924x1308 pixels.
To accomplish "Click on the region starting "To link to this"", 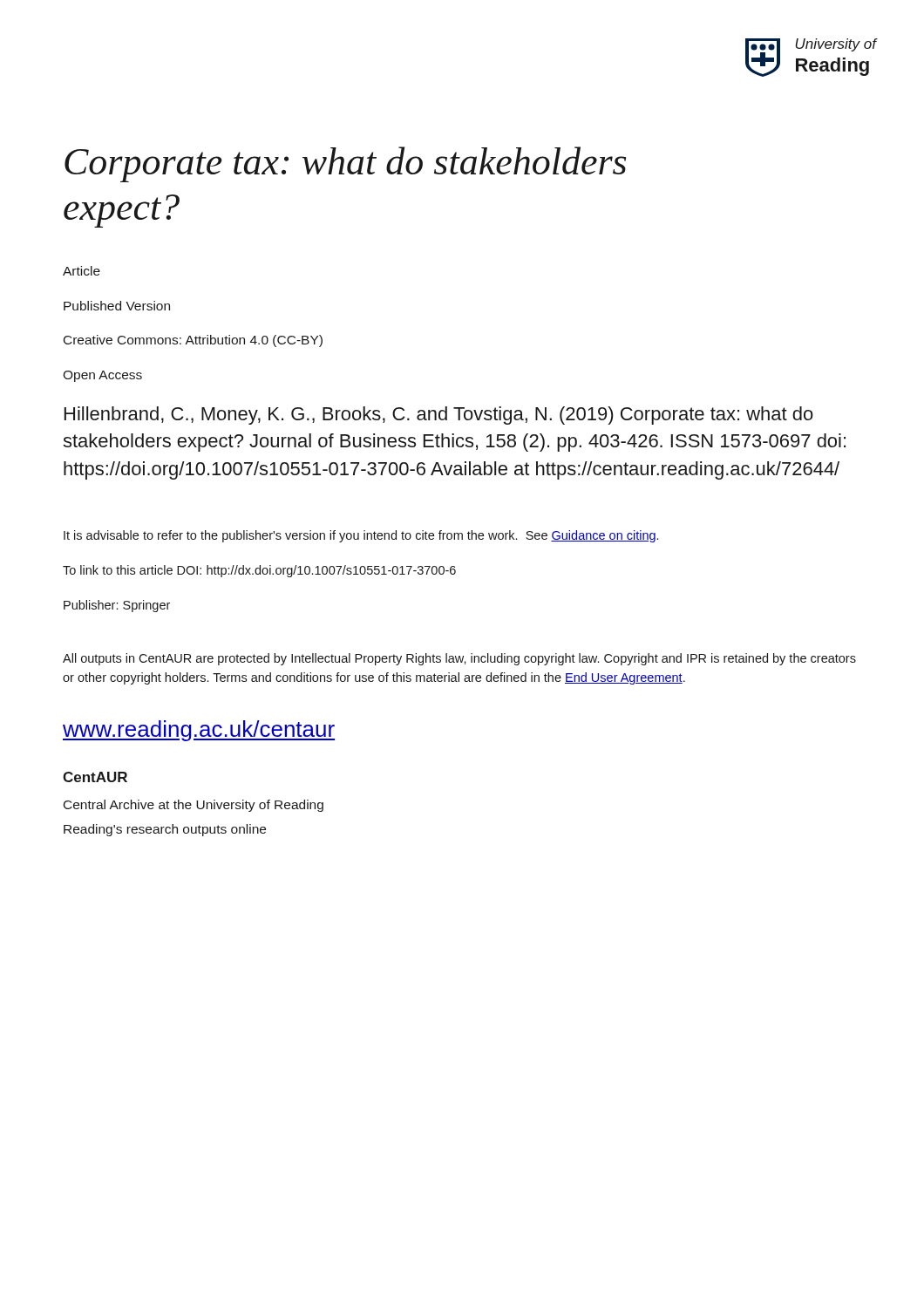I will (x=260, y=570).
